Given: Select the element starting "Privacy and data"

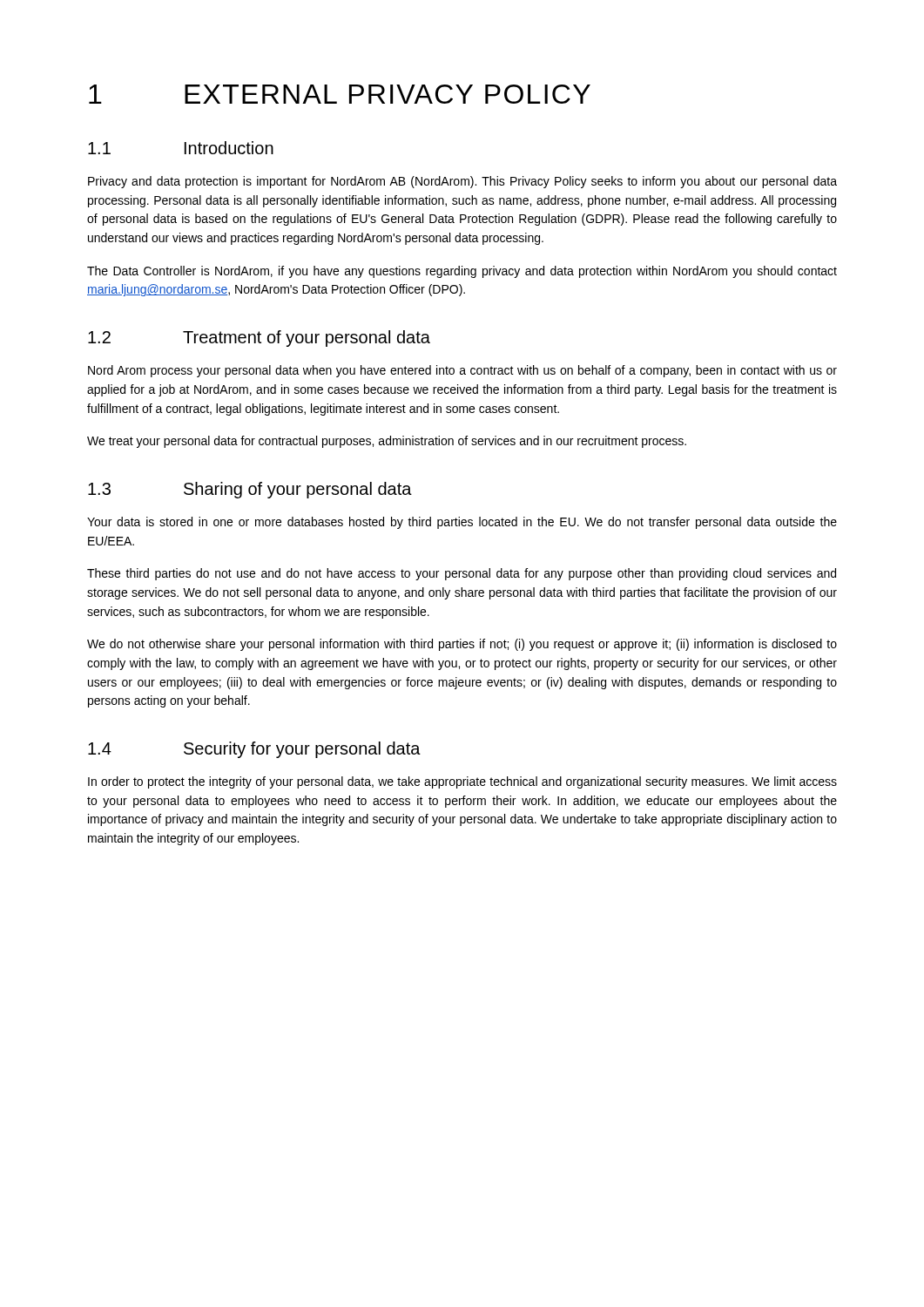Looking at the screenshot, I should coord(462,210).
